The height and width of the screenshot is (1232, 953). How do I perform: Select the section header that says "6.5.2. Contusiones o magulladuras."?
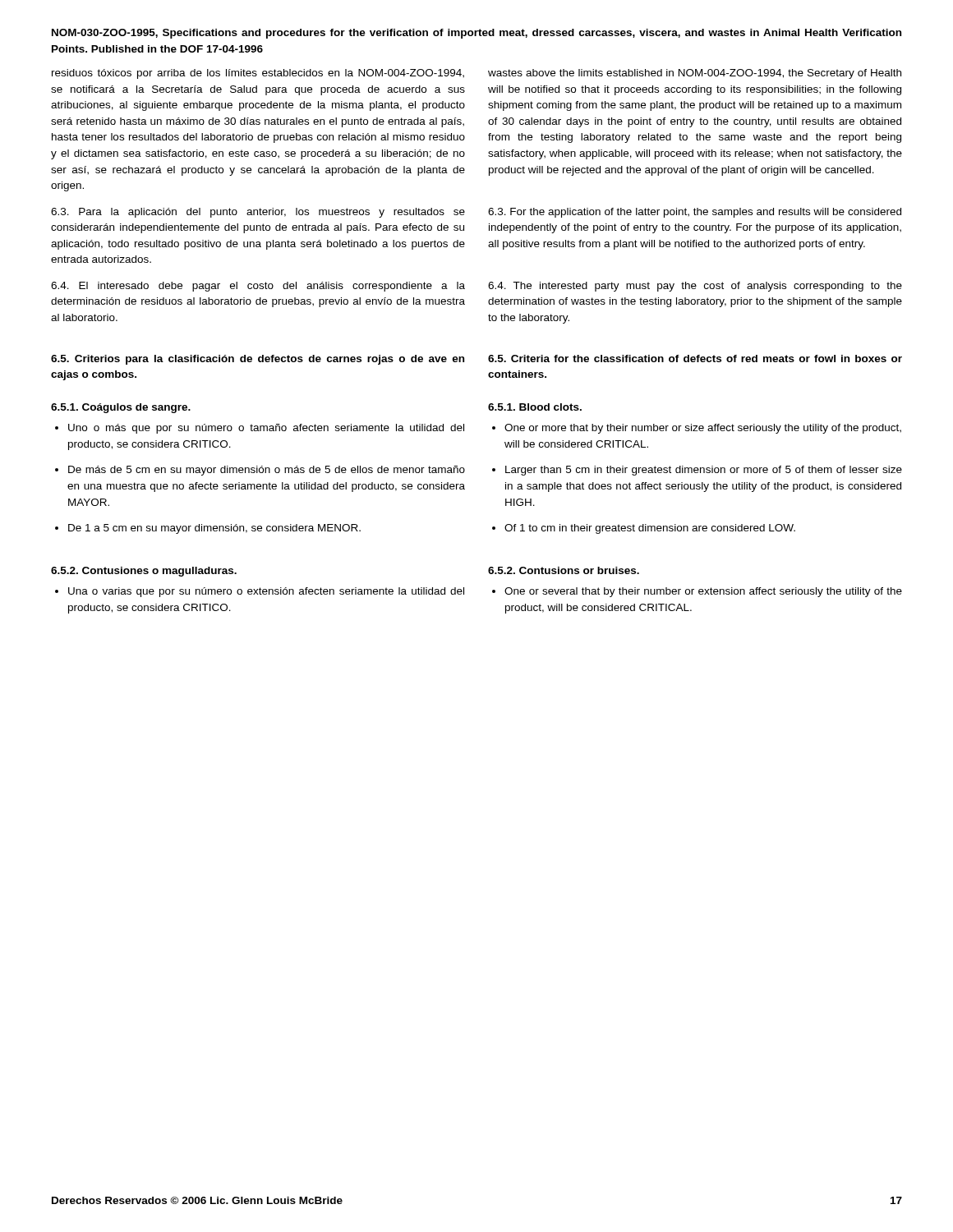click(x=144, y=570)
